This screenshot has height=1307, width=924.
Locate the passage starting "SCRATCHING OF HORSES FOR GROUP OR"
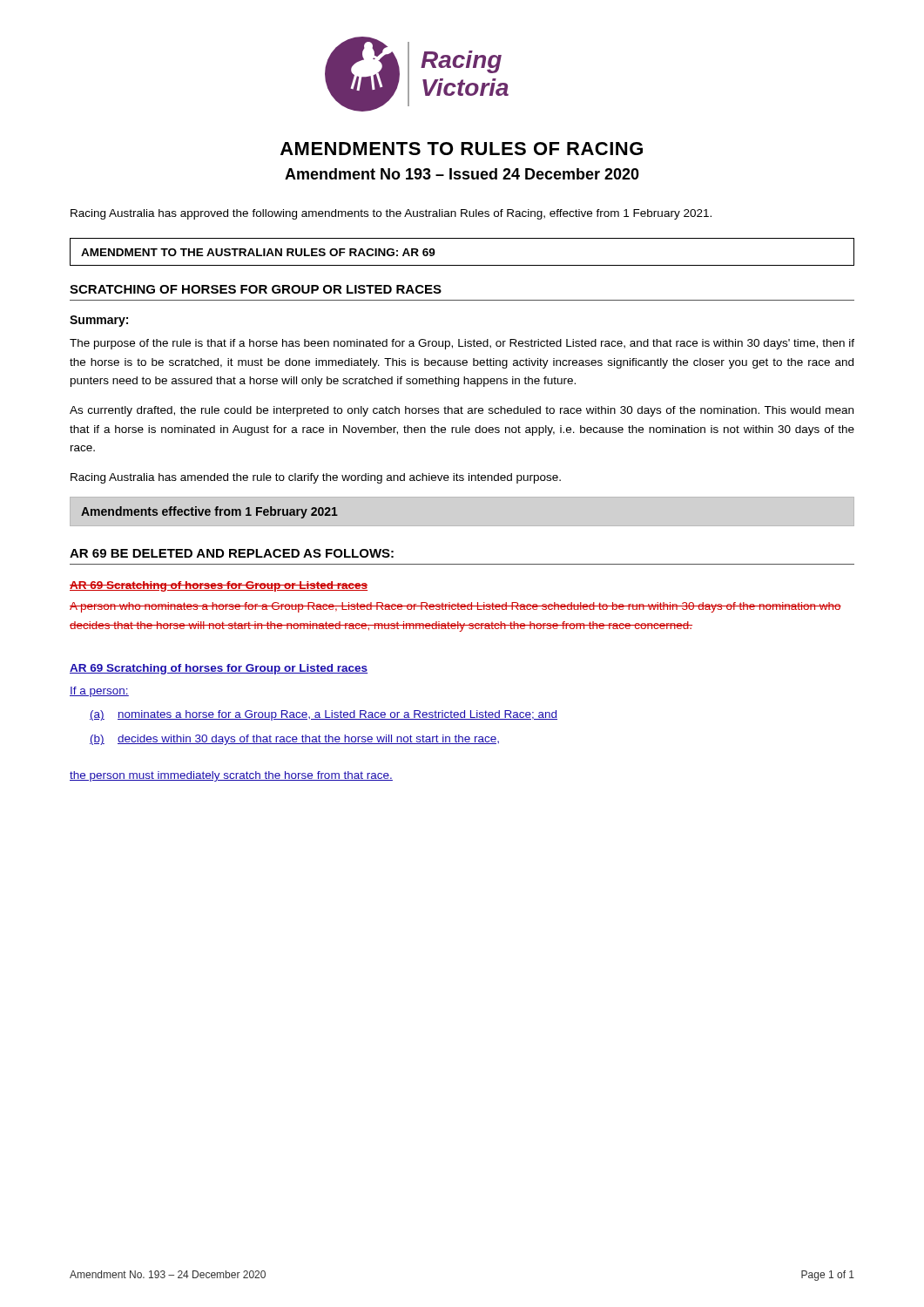coord(256,289)
